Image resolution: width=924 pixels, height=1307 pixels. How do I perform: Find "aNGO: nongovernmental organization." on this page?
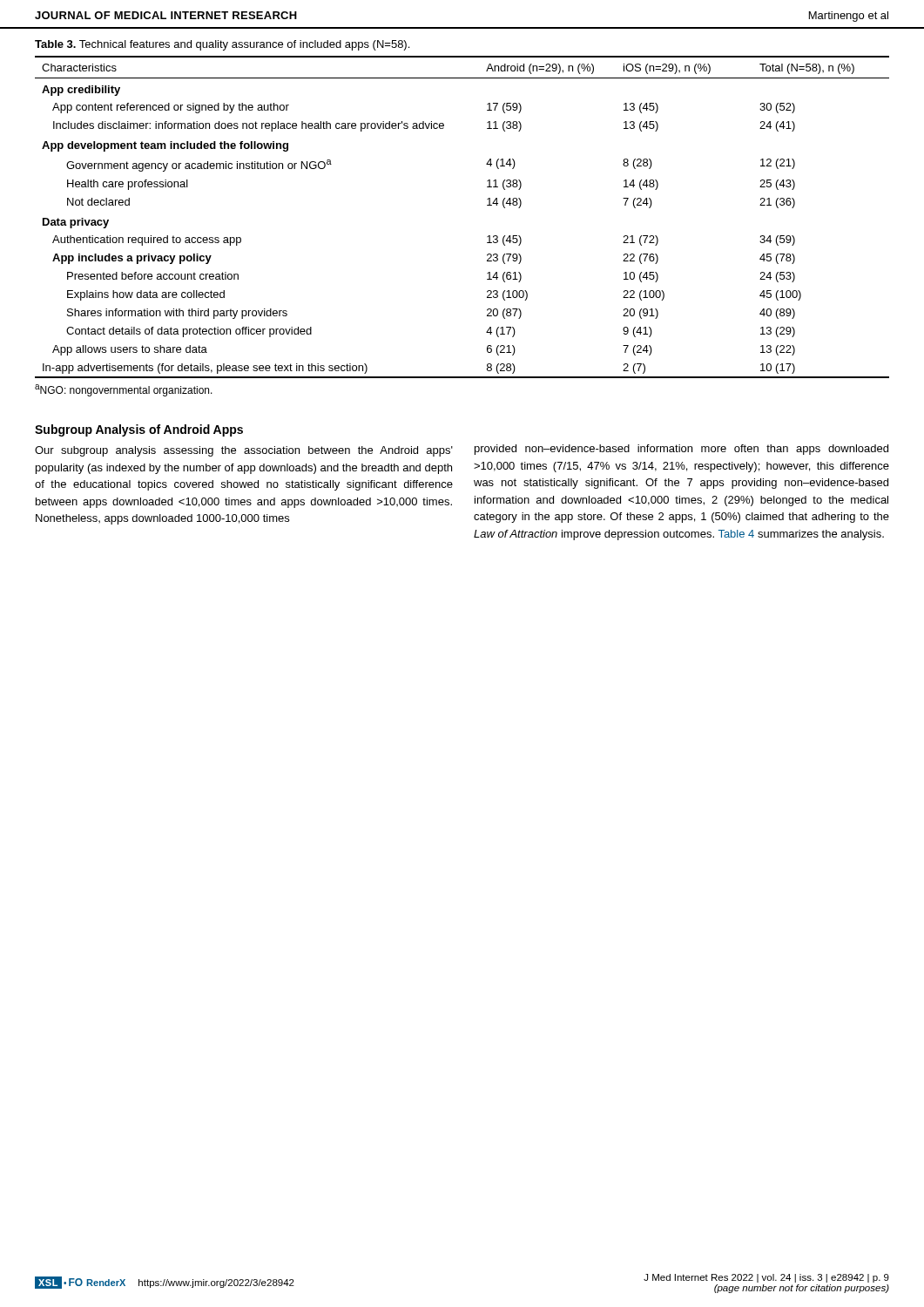coord(124,389)
